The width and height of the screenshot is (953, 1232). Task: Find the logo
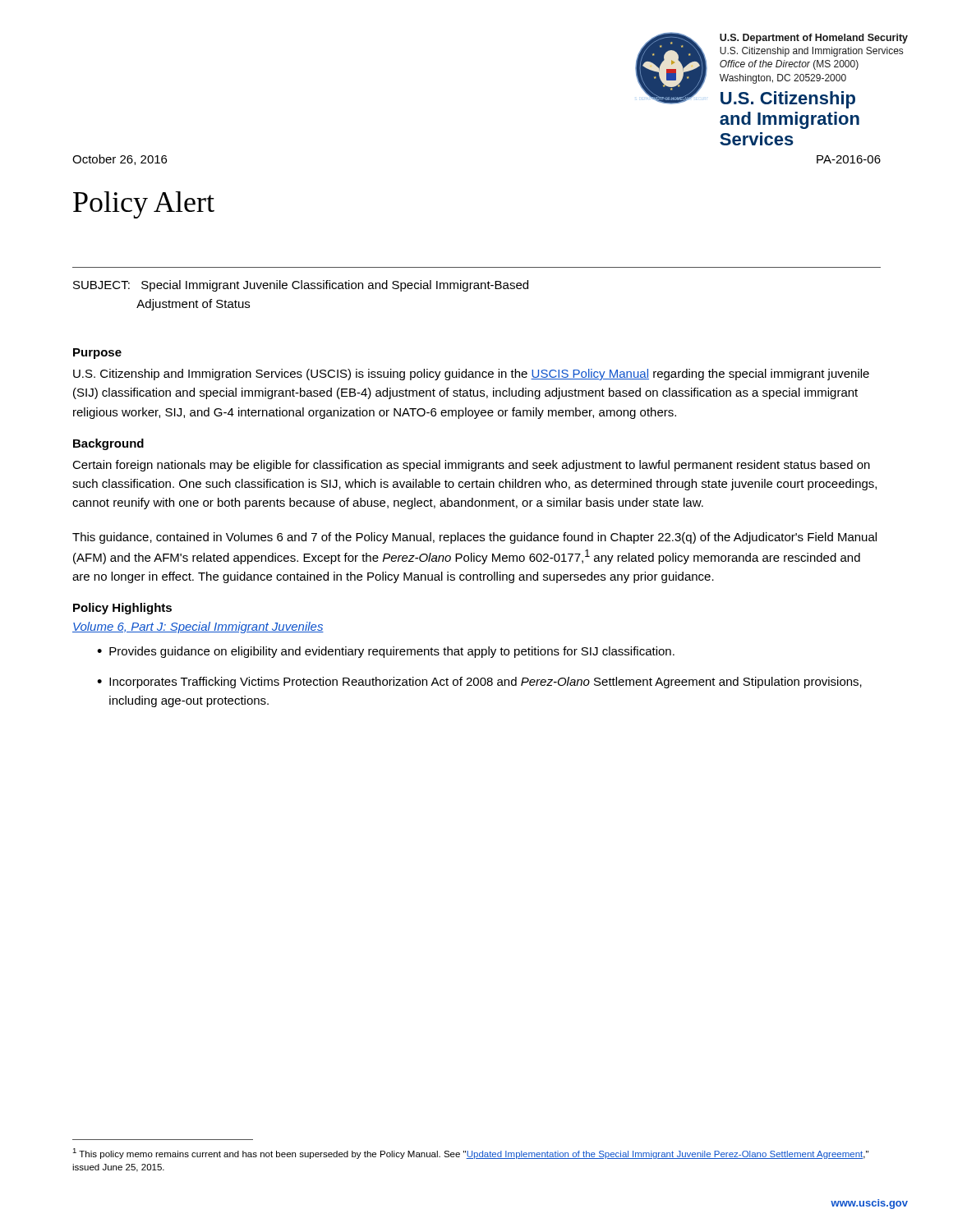tap(771, 91)
